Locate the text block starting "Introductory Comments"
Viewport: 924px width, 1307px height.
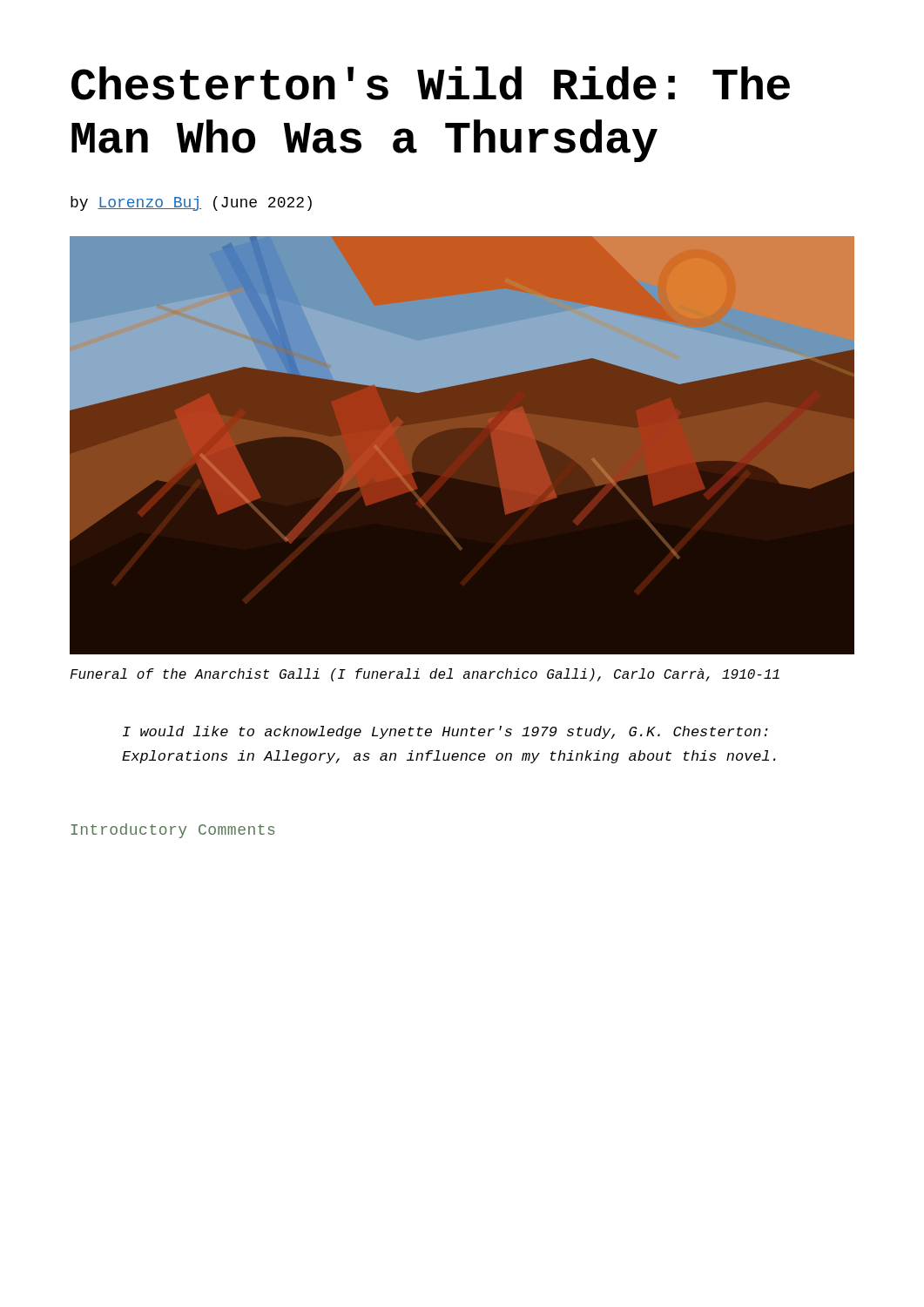(x=173, y=830)
